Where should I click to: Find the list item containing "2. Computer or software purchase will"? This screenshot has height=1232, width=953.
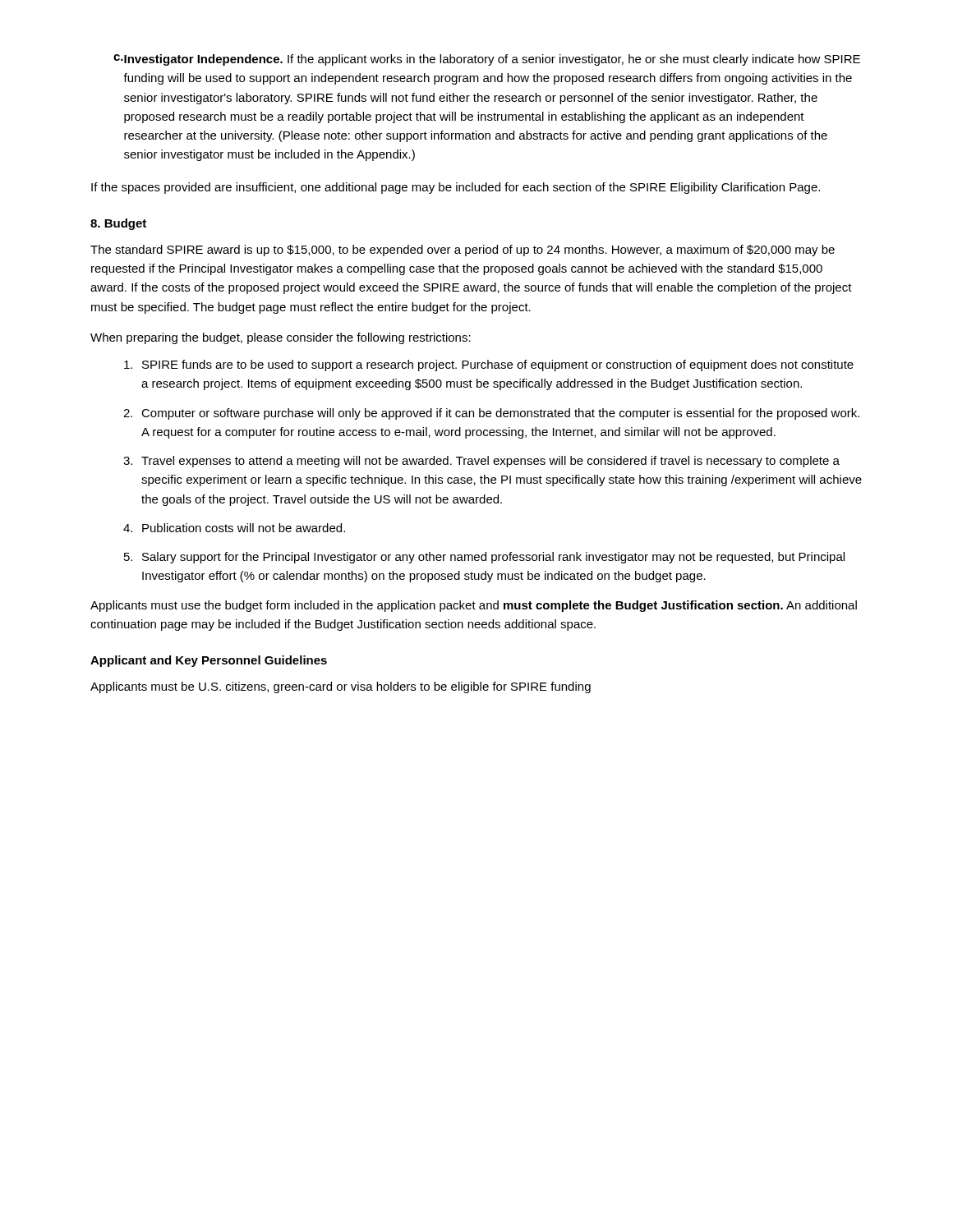pos(493,422)
